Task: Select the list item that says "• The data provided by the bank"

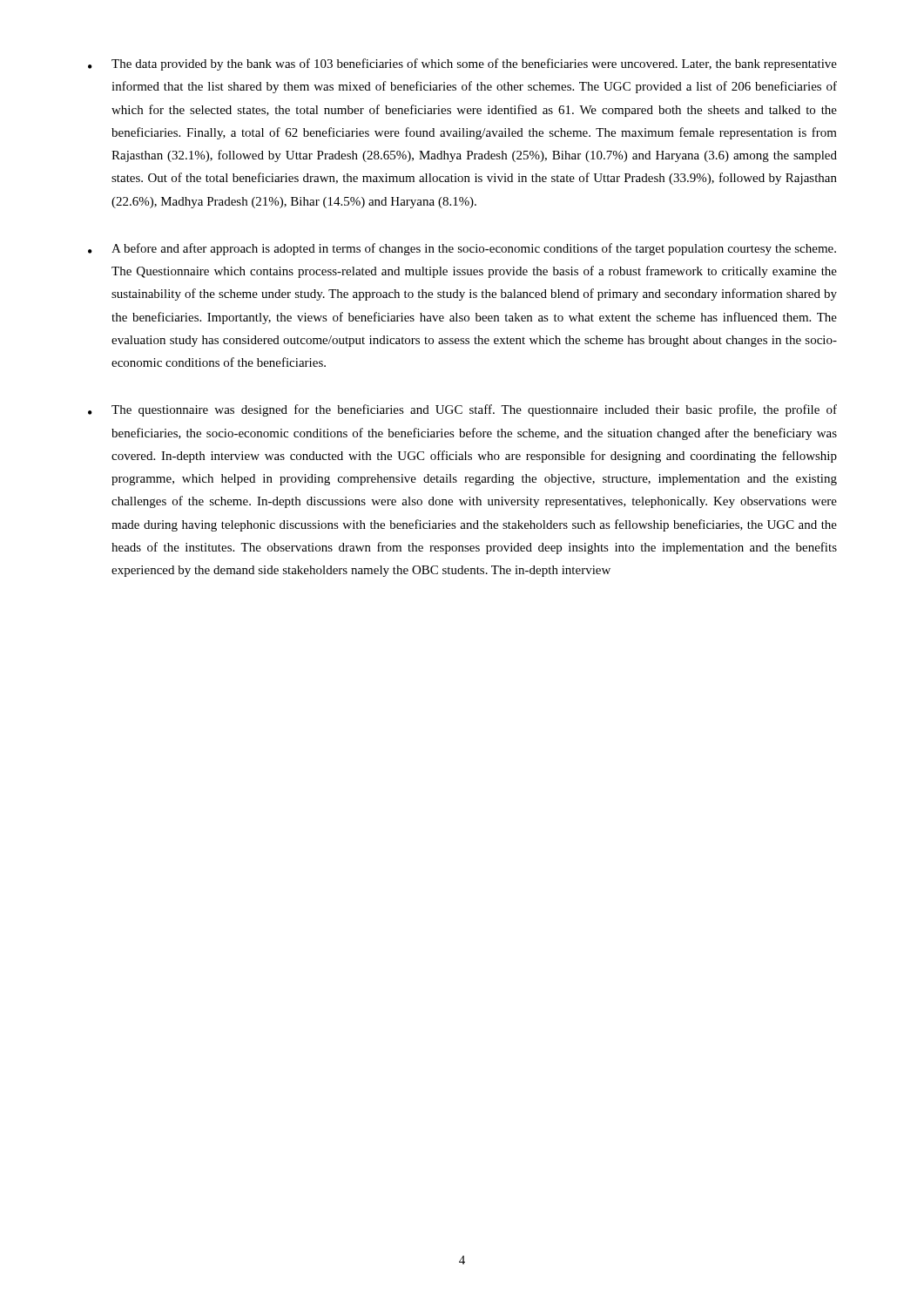Action: click(x=462, y=132)
